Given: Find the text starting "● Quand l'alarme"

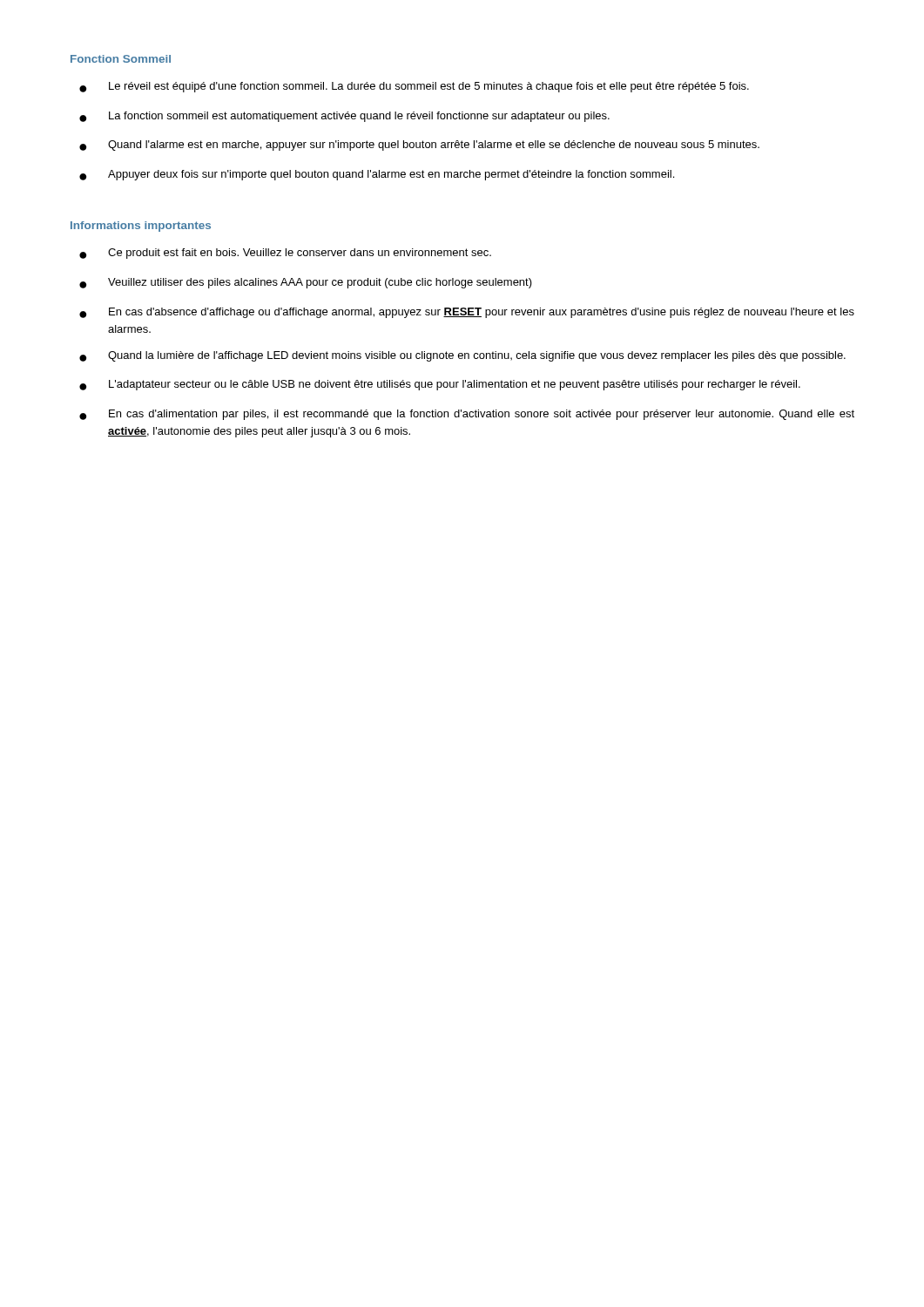Looking at the screenshot, I should [x=466, y=146].
